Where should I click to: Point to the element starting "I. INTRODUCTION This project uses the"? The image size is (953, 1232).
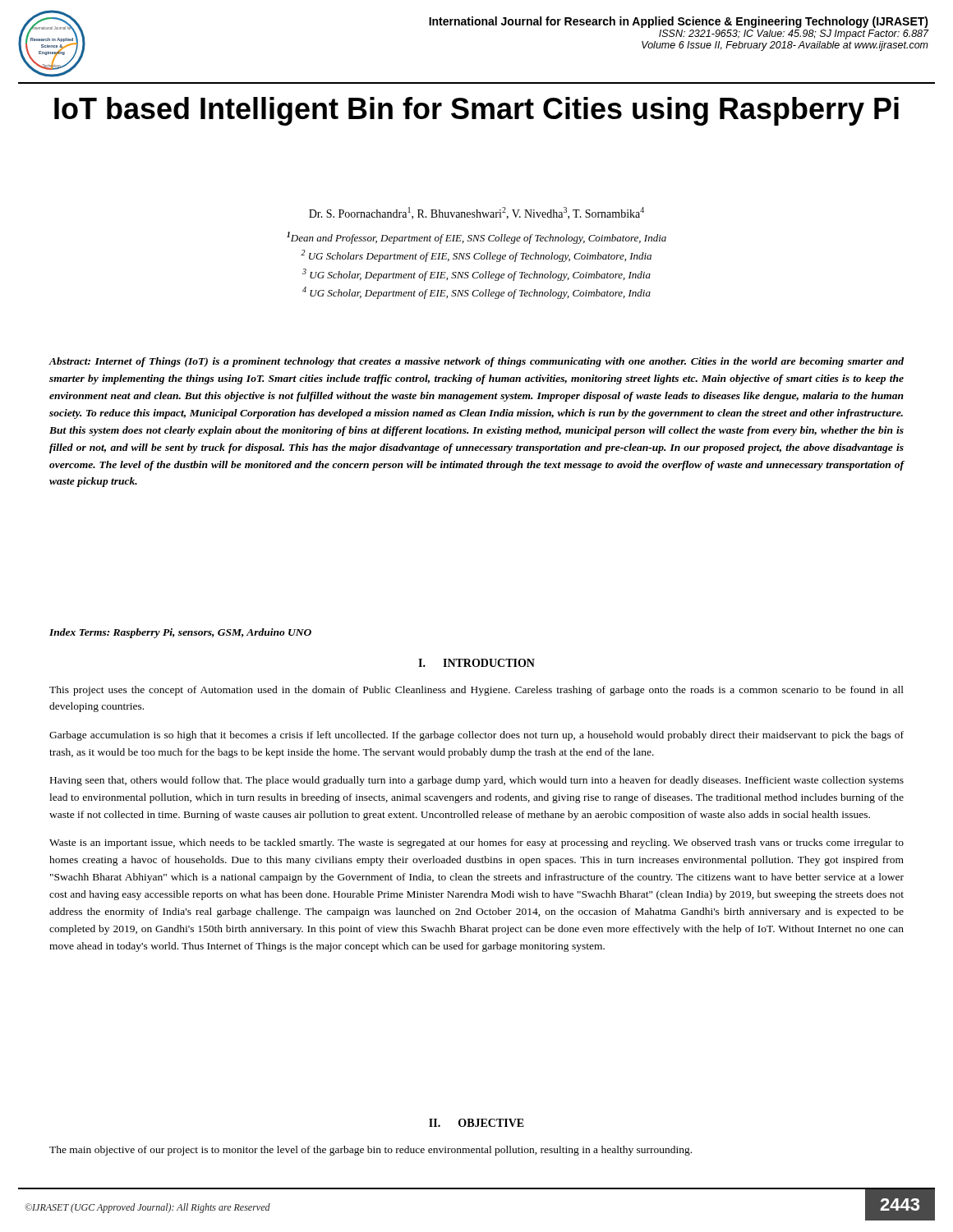476,806
